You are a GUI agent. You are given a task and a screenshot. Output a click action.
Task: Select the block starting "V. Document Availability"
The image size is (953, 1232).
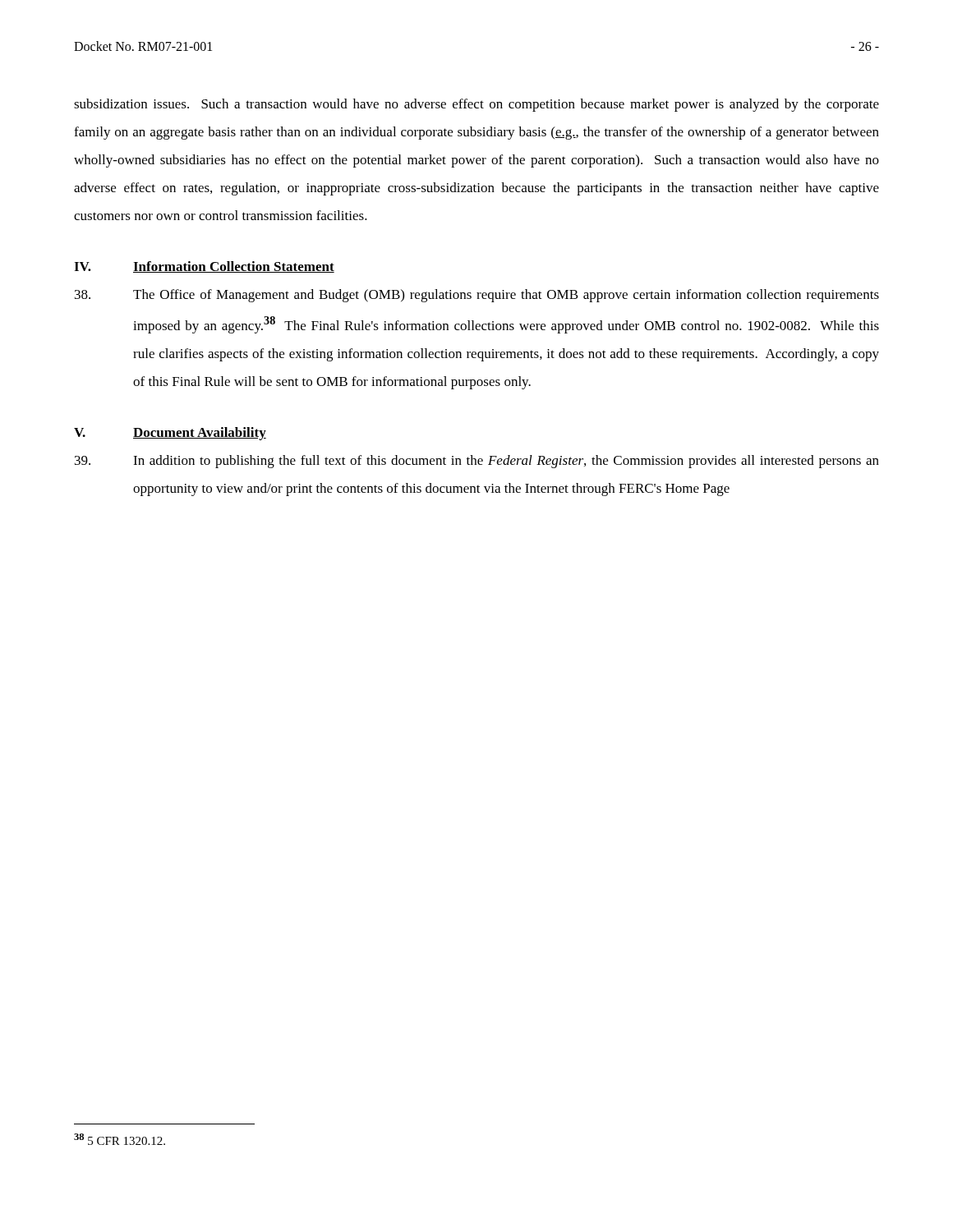pyautogui.click(x=170, y=433)
